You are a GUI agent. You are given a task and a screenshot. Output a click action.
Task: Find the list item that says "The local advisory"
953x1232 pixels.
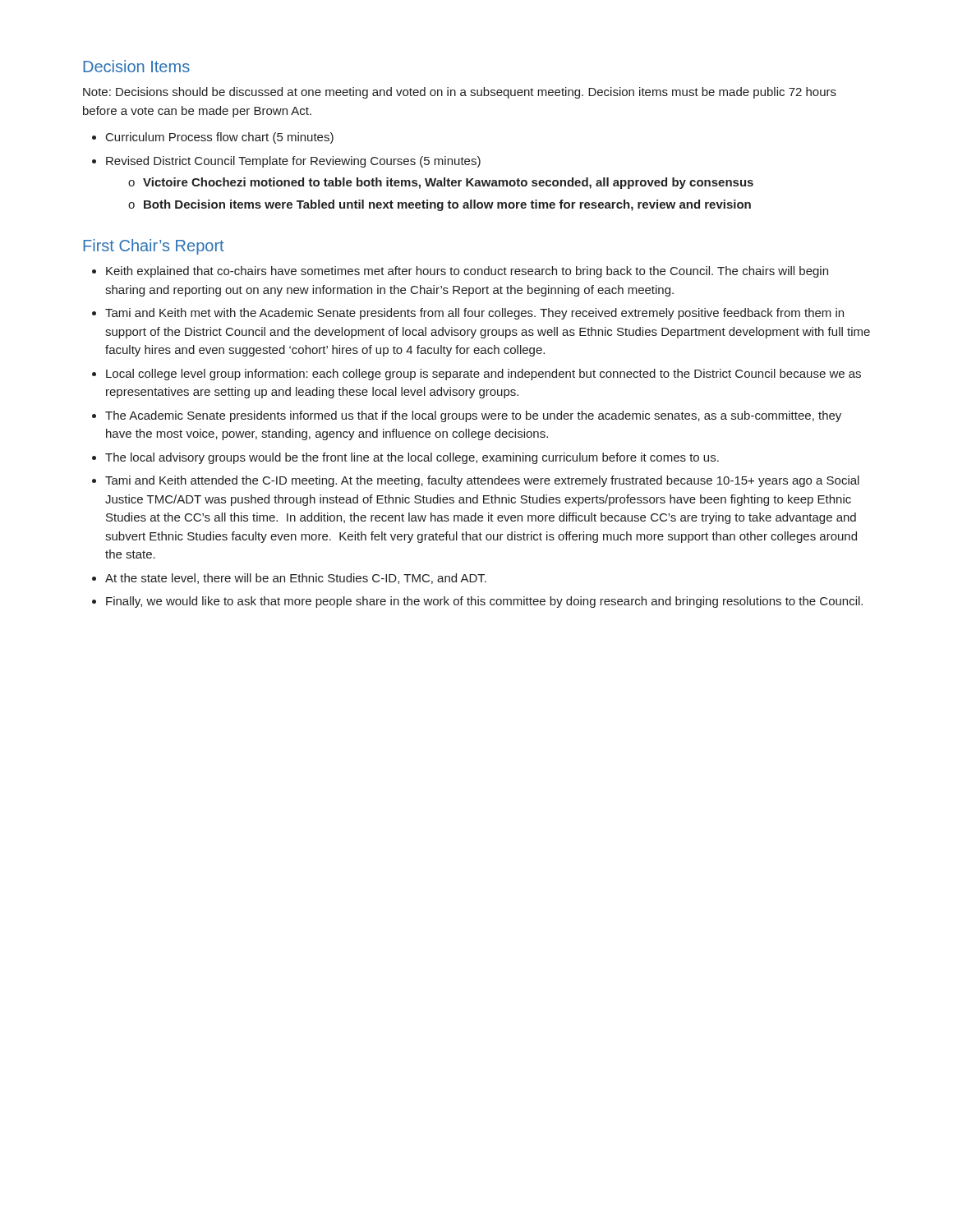point(412,457)
